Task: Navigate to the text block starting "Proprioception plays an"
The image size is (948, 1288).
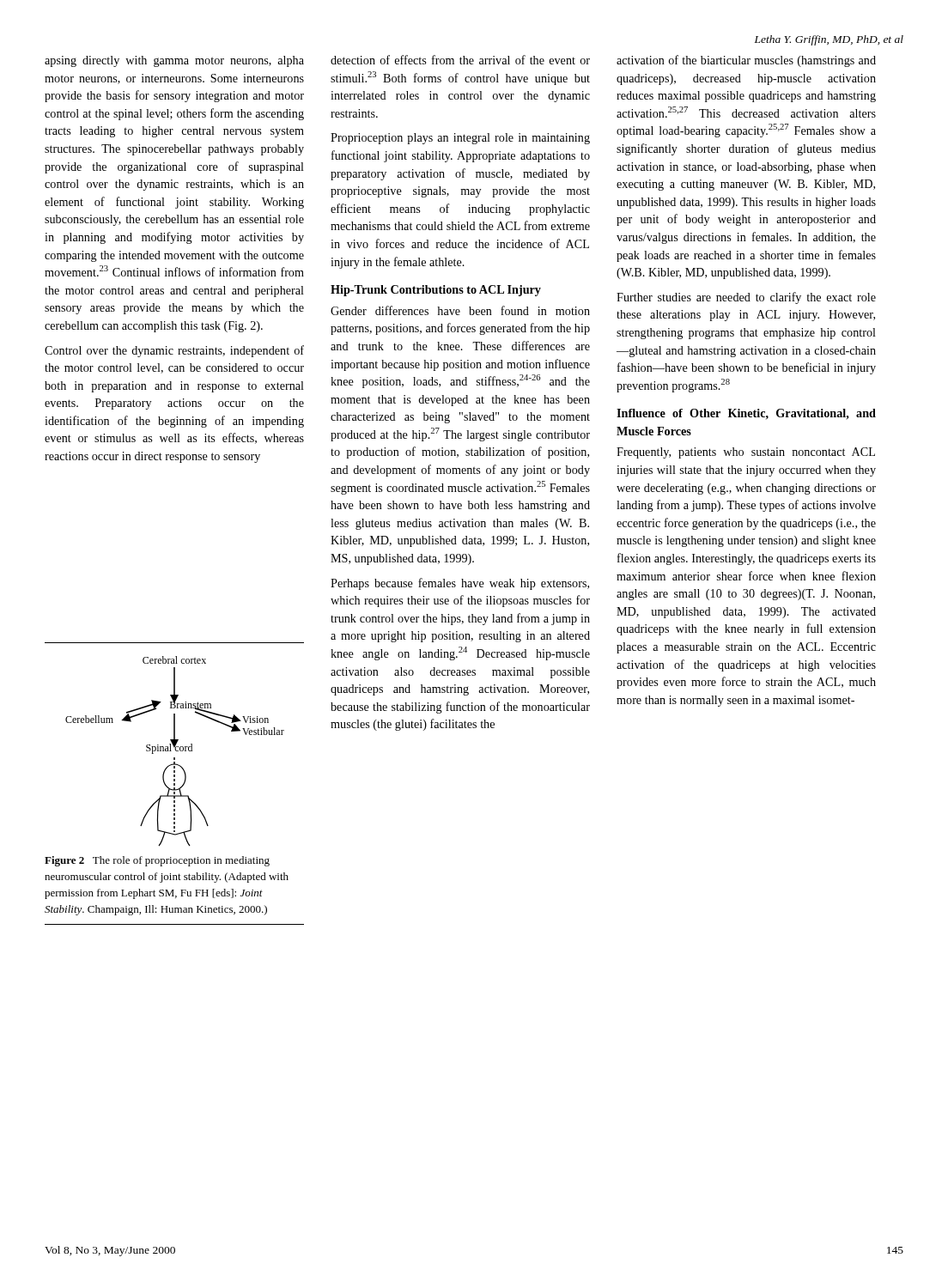Action: [x=460, y=200]
